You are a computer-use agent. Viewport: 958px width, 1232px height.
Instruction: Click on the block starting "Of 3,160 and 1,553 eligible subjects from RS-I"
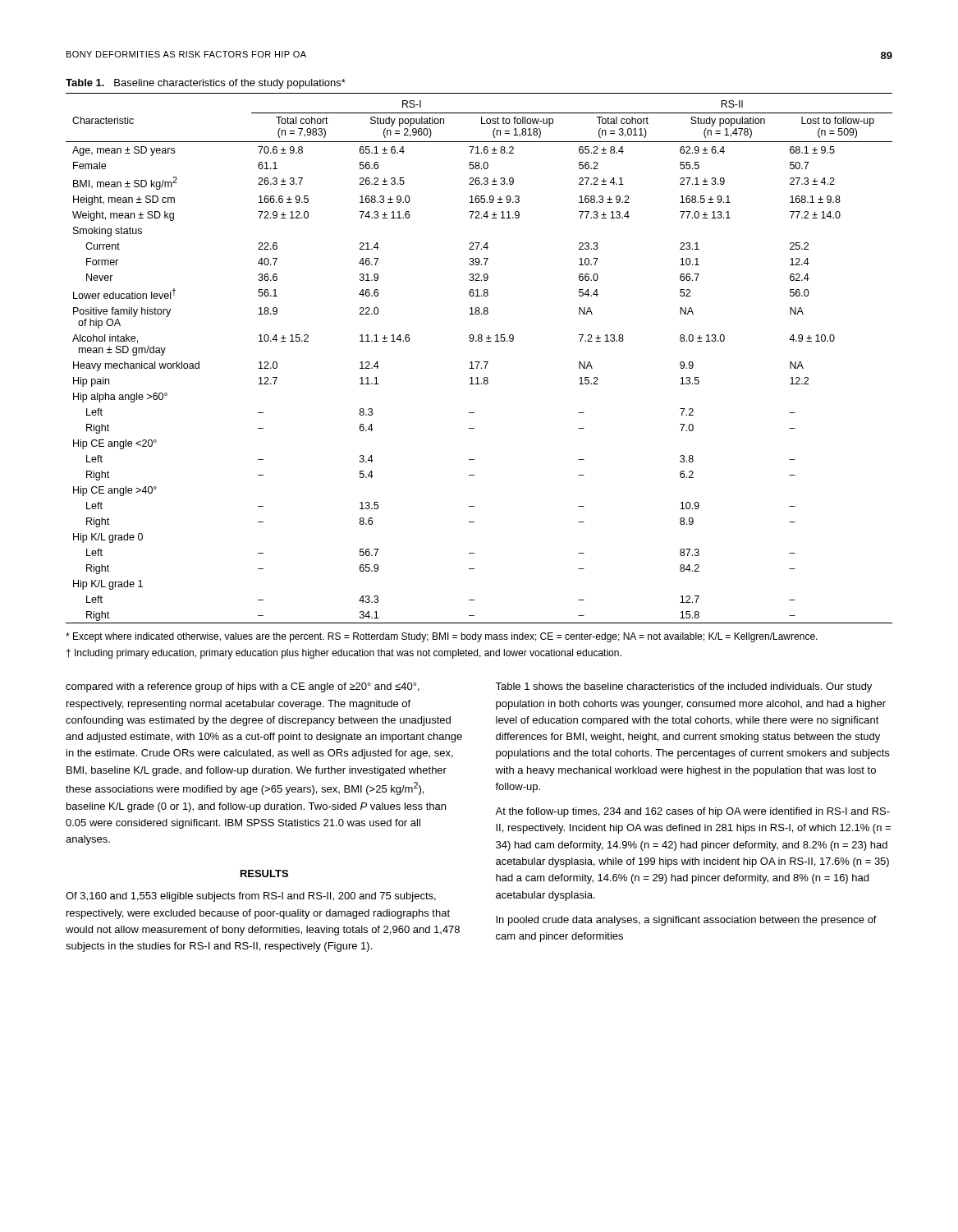(263, 921)
